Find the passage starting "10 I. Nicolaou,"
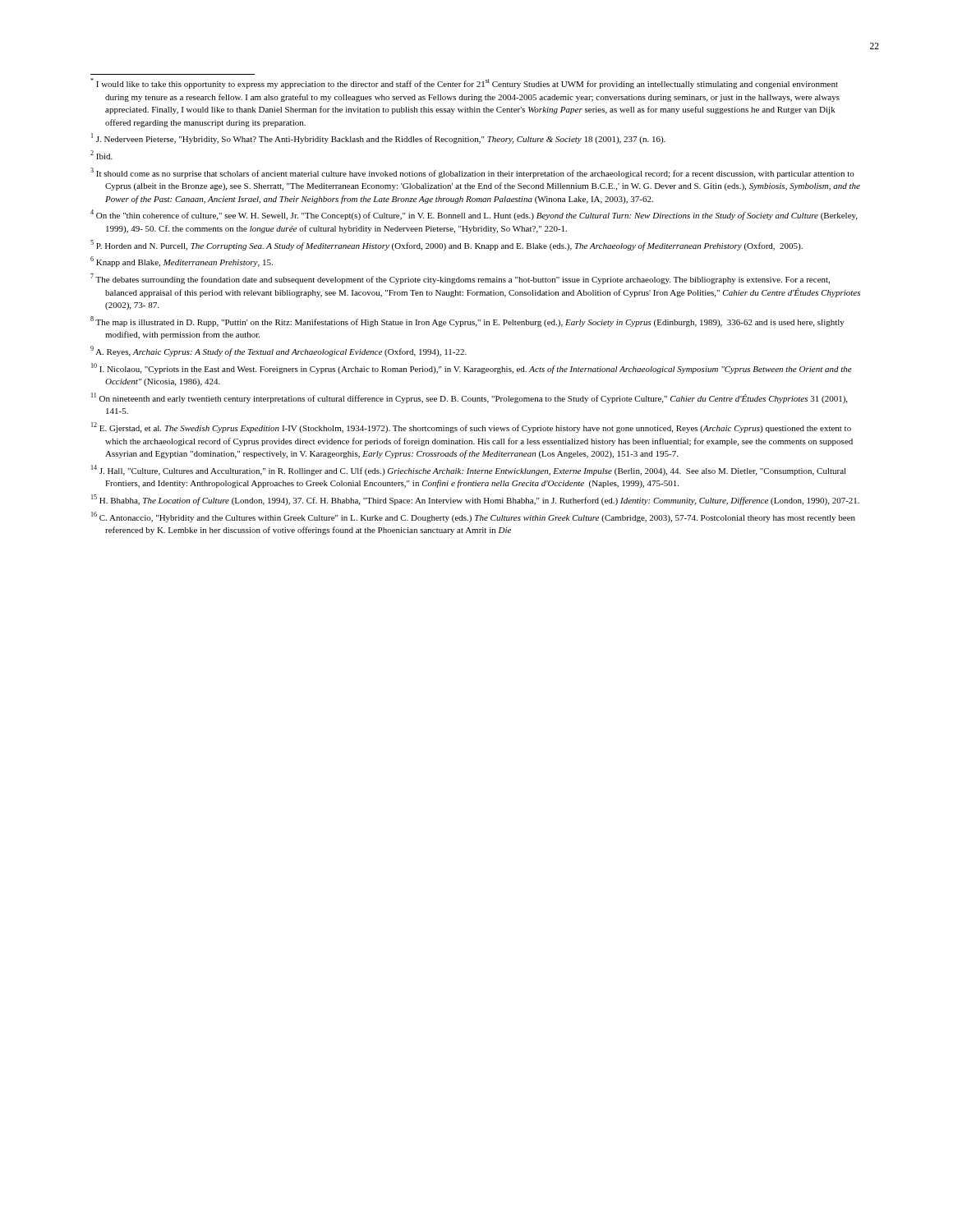Viewport: 953px width, 1232px height. point(471,374)
